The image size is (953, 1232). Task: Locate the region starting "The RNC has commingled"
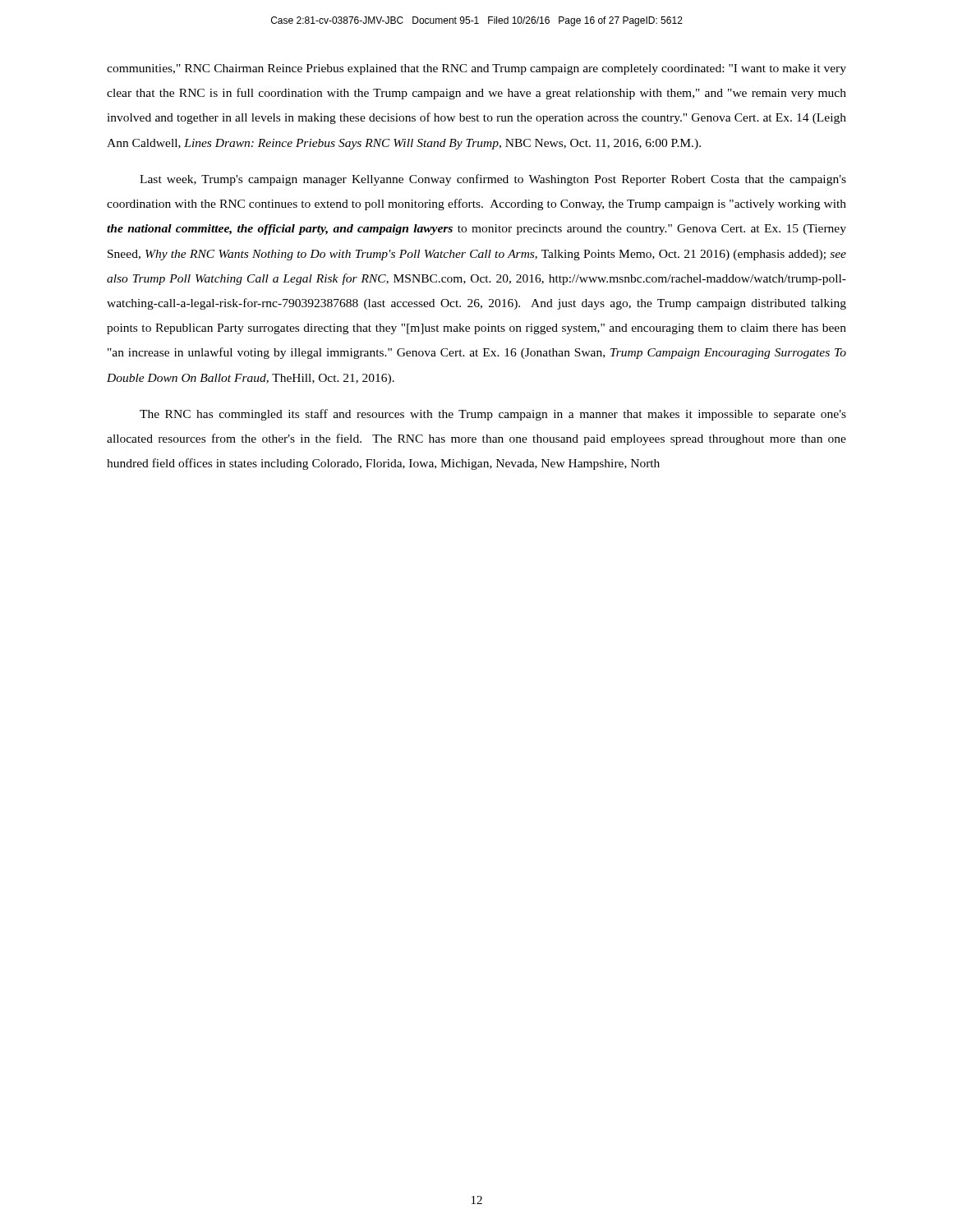coord(476,438)
